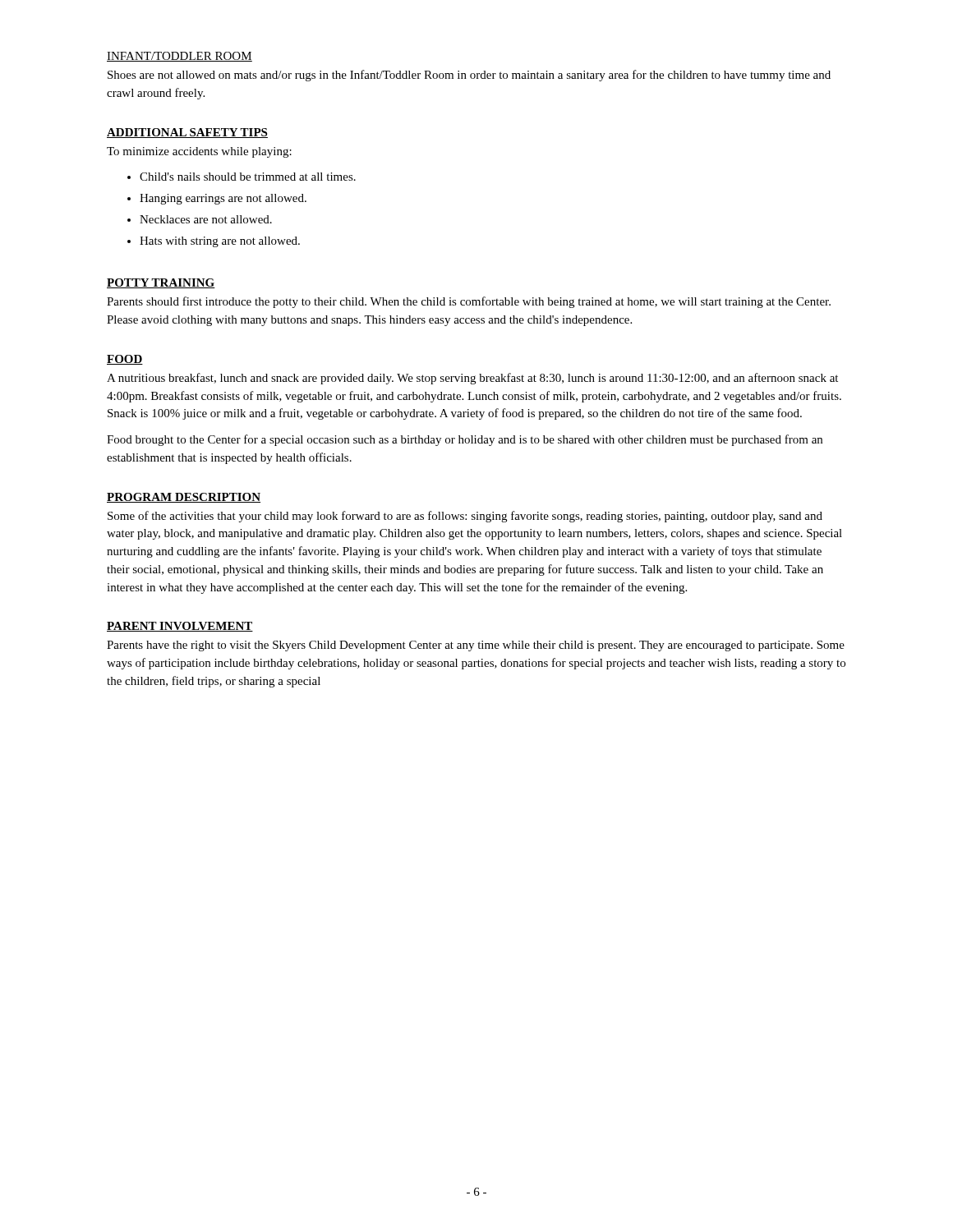Select the element starting "Some of the activities that your"
953x1232 pixels.
476,552
